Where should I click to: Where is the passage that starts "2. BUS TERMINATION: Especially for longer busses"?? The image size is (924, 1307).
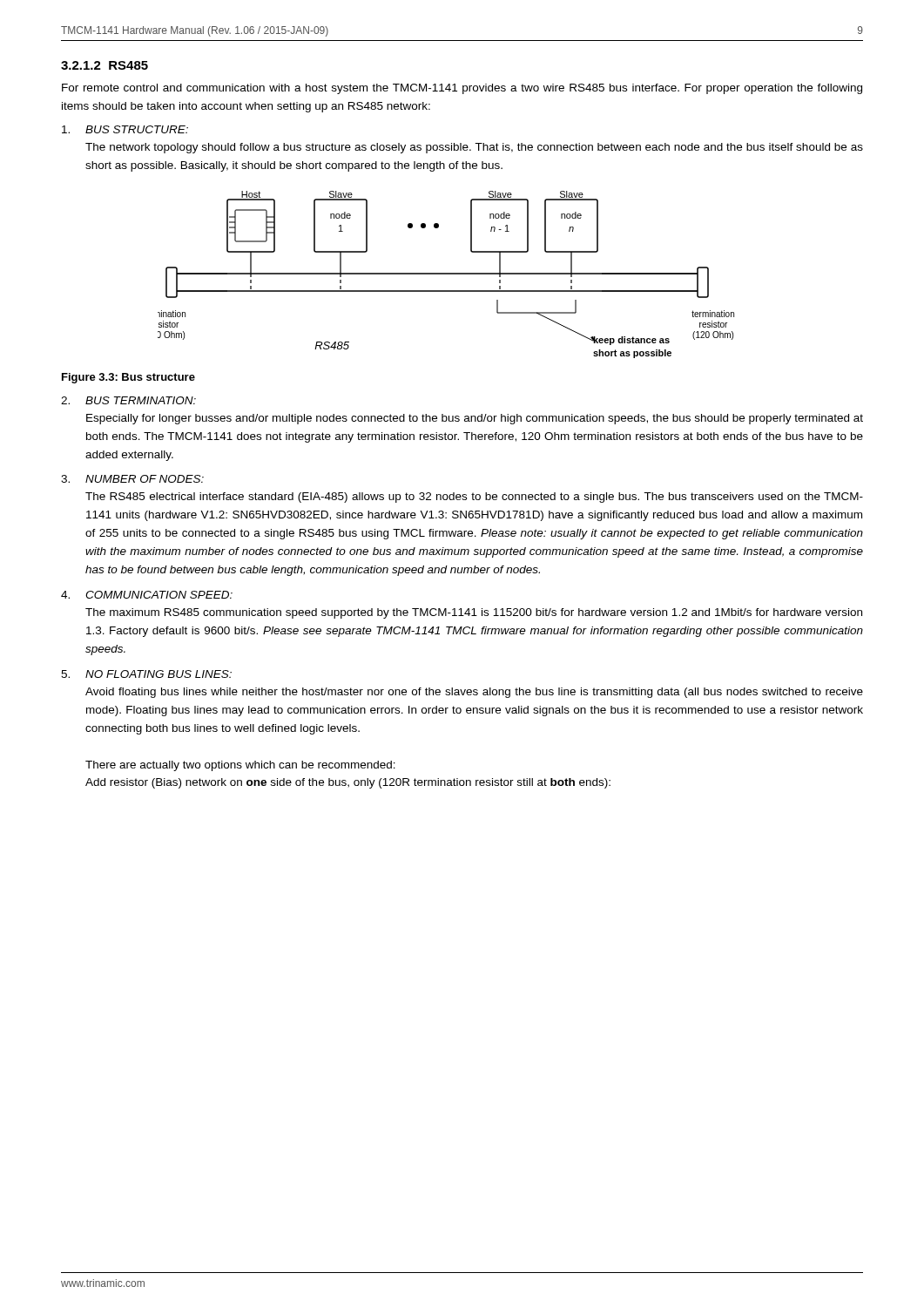coord(462,429)
